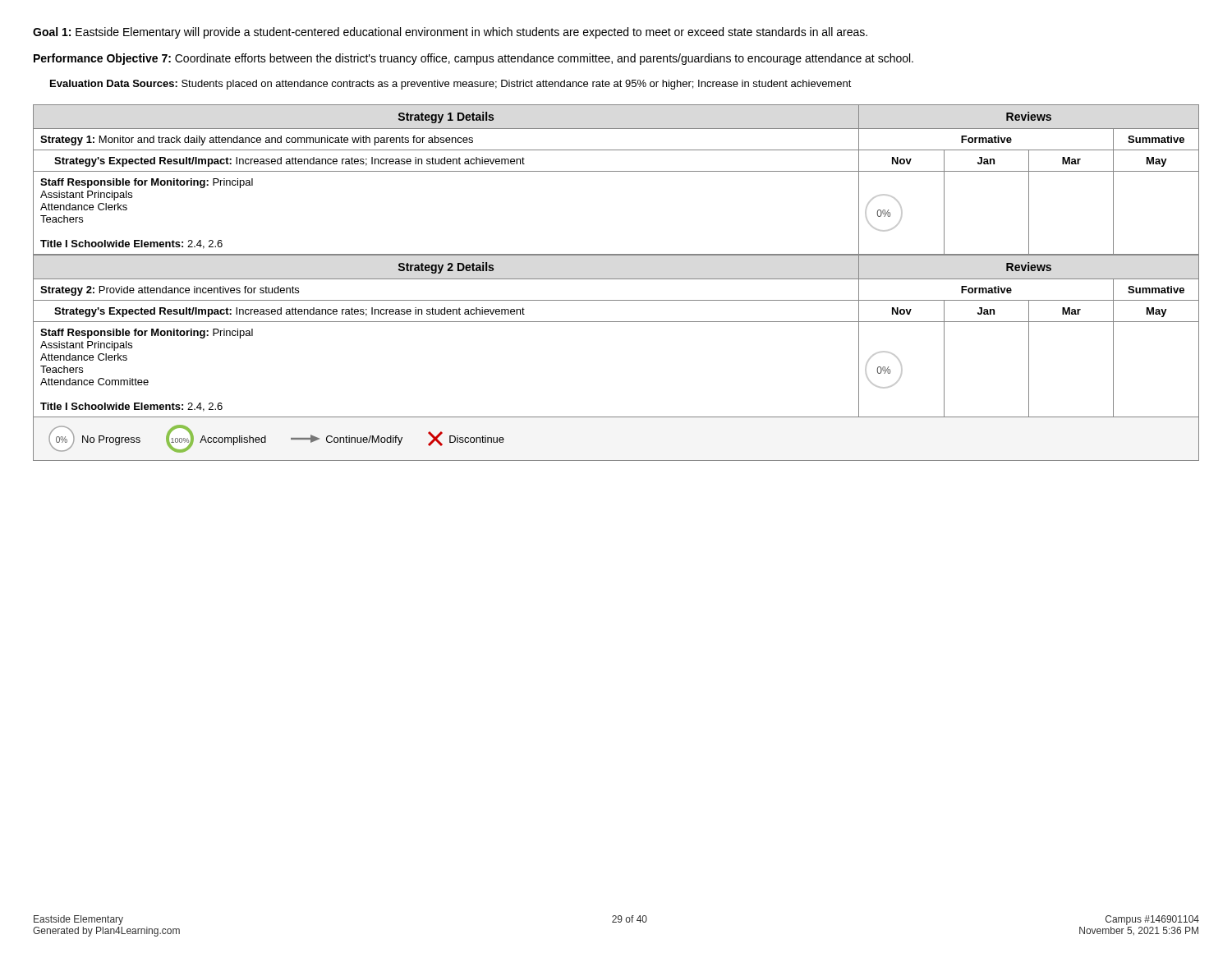Screen dimensions: 953x1232
Task: Click on the passage starting "Goal 1: Eastside Elementary will provide a student-centered"
Action: click(x=451, y=32)
